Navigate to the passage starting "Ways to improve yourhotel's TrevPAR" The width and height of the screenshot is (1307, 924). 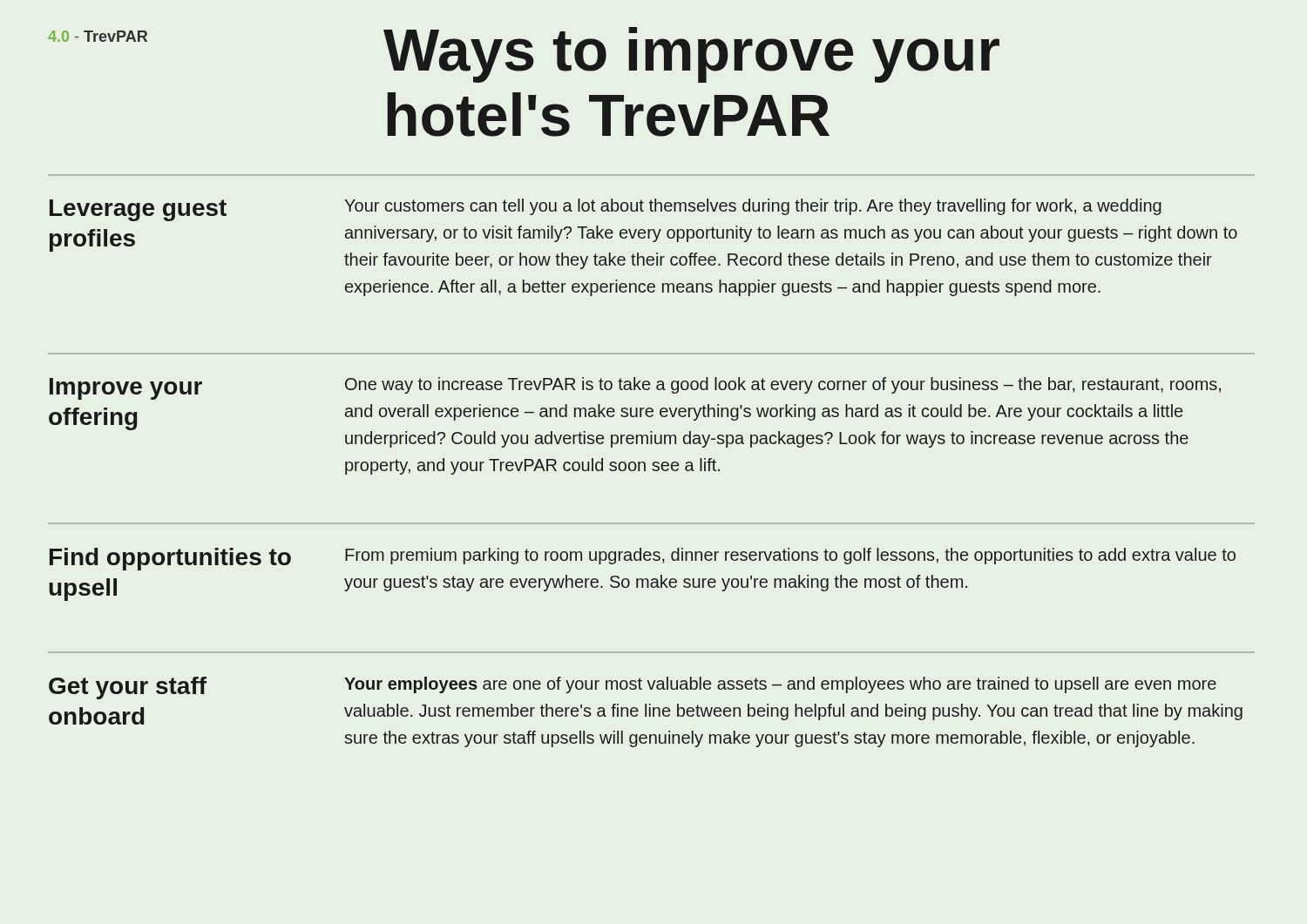819,83
